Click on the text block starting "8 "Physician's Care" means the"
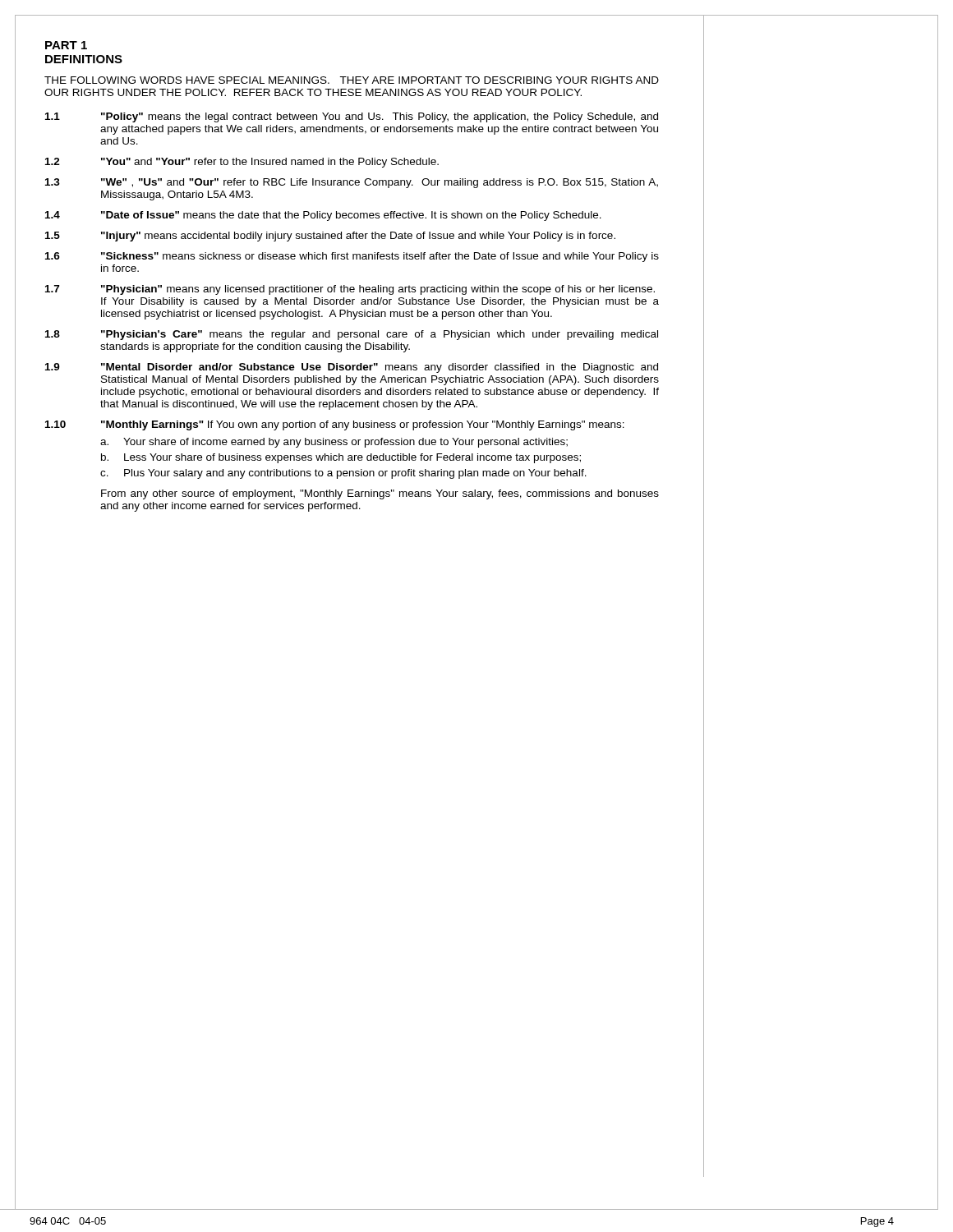Viewport: 953px width, 1232px height. point(352,340)
